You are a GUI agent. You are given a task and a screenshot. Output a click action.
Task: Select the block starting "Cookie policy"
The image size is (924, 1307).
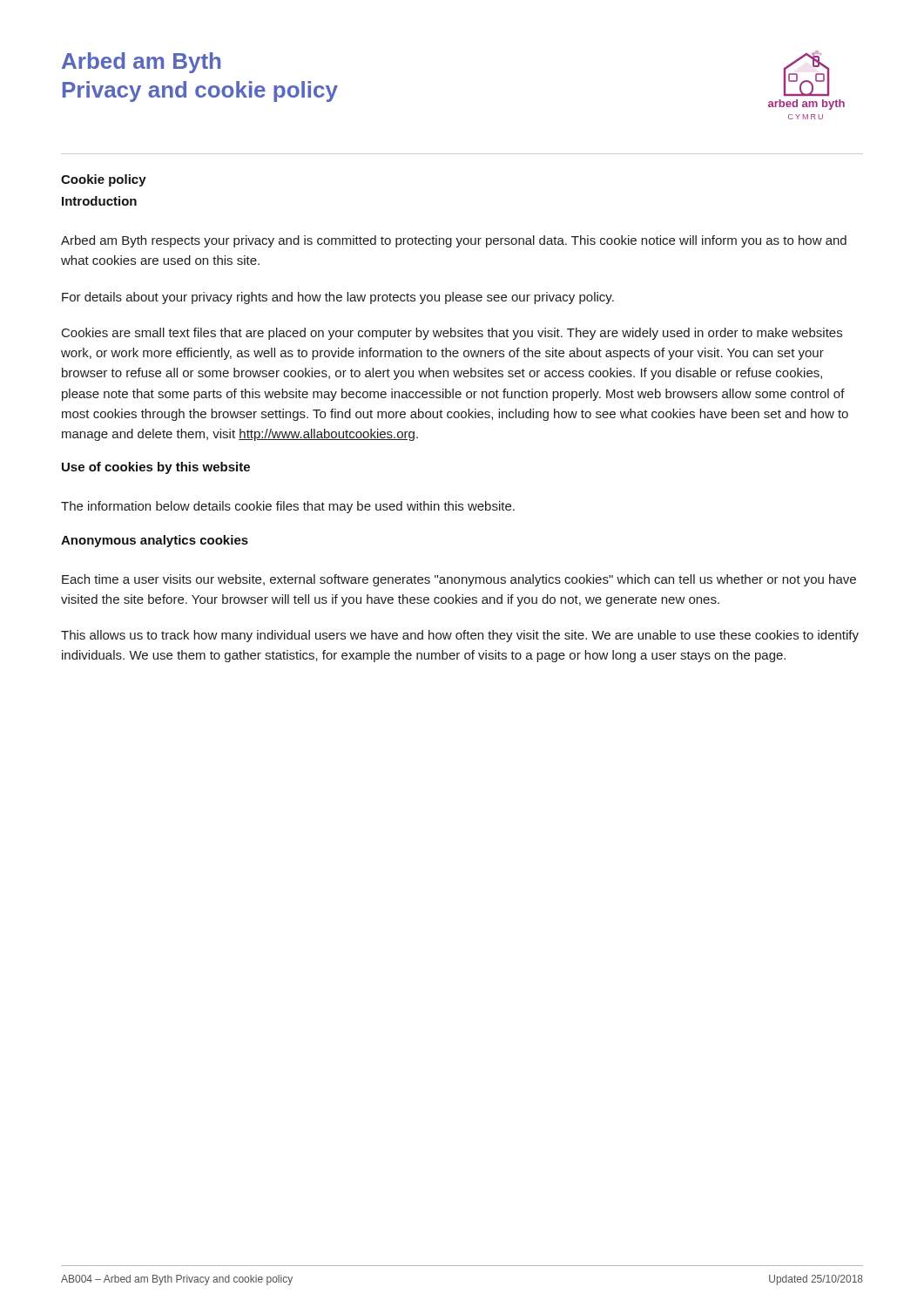pyautogui.click(x=103, y=179)
